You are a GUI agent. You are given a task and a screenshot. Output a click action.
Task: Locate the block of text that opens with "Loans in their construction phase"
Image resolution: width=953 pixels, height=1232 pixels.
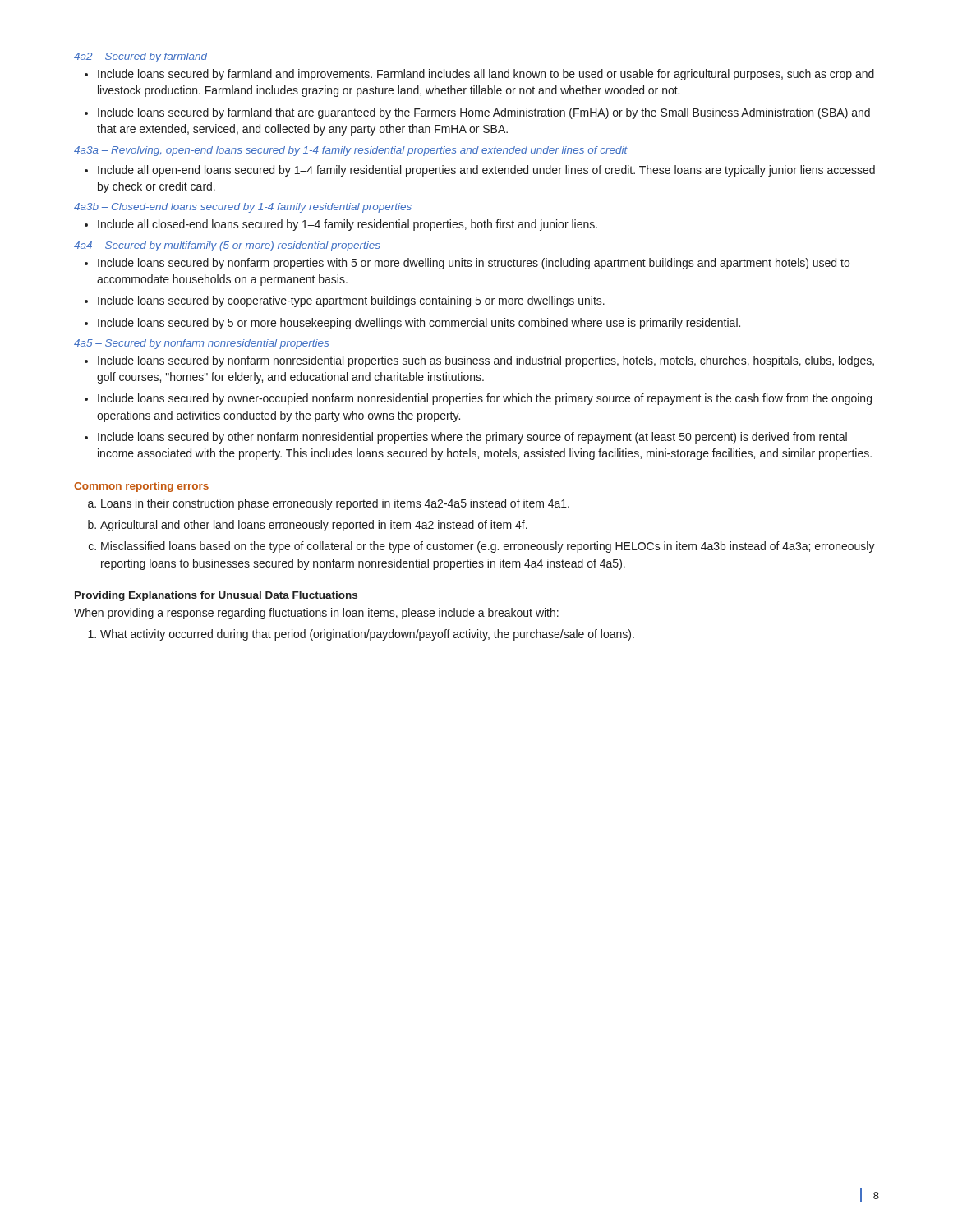tap(335, 503)
